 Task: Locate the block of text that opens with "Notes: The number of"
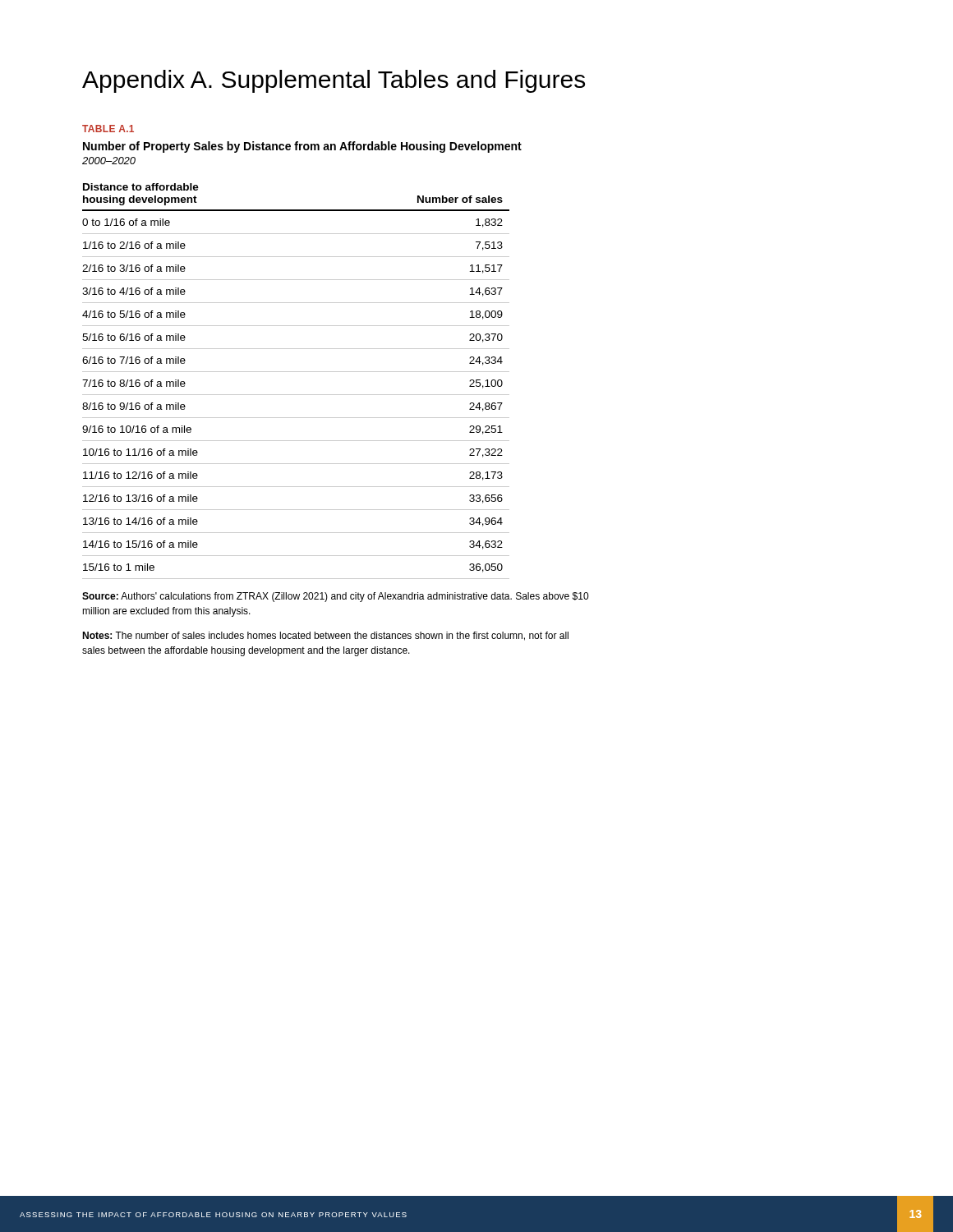(326, 643)
